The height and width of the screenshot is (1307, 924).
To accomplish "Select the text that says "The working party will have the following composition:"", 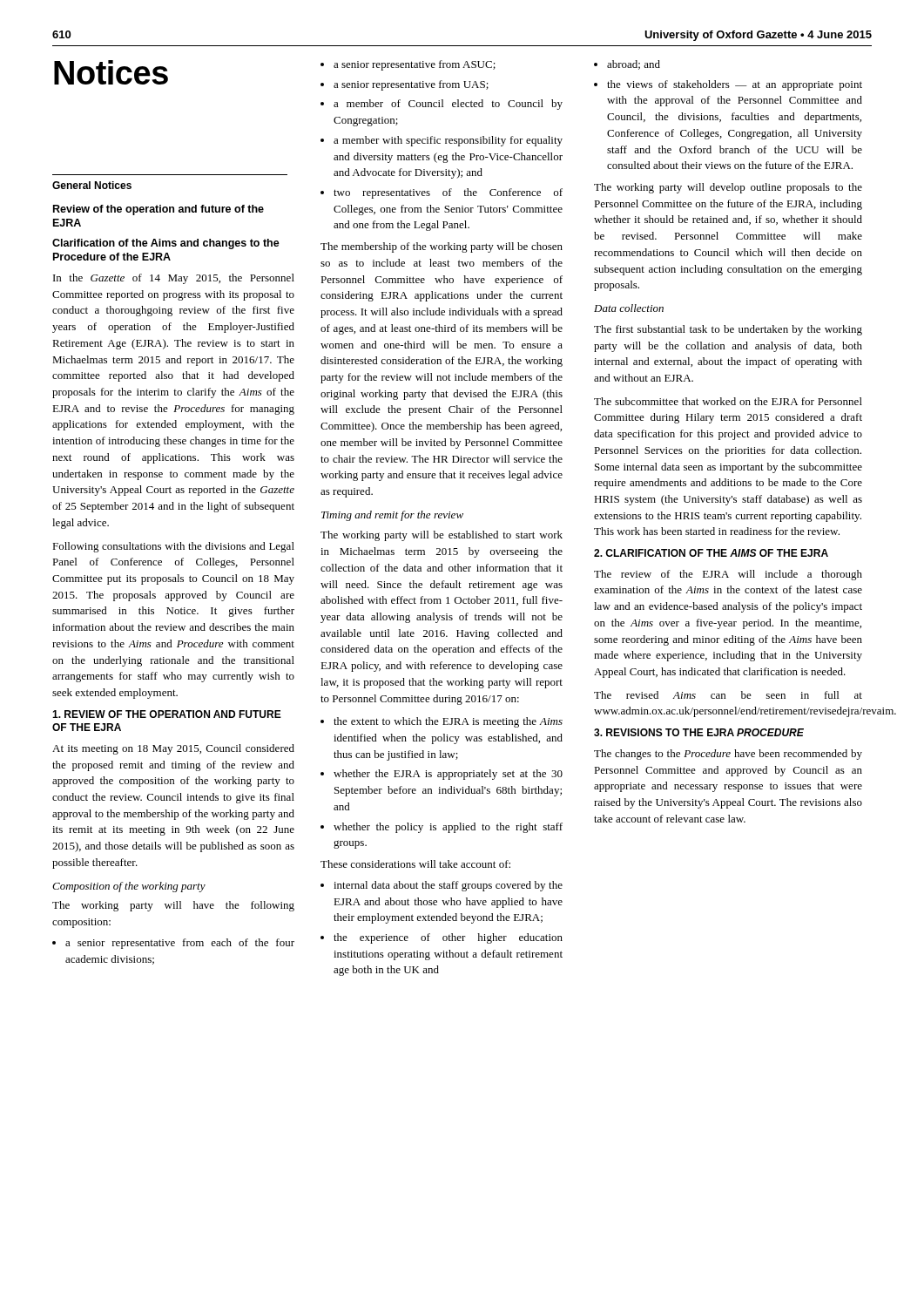I will (x=173, y=914).
